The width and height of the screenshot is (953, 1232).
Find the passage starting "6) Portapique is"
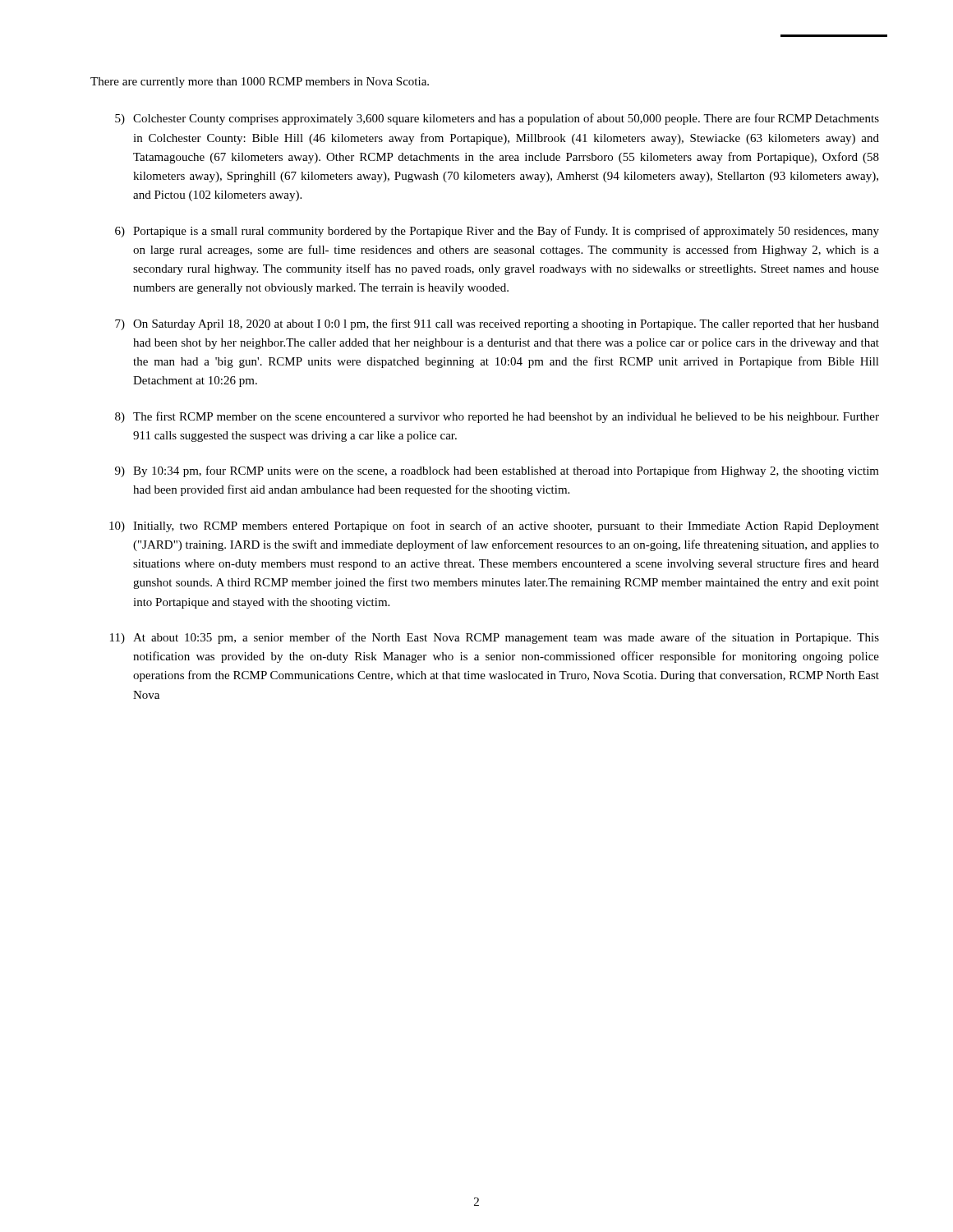pyautogui.click(x=485, y=260)
